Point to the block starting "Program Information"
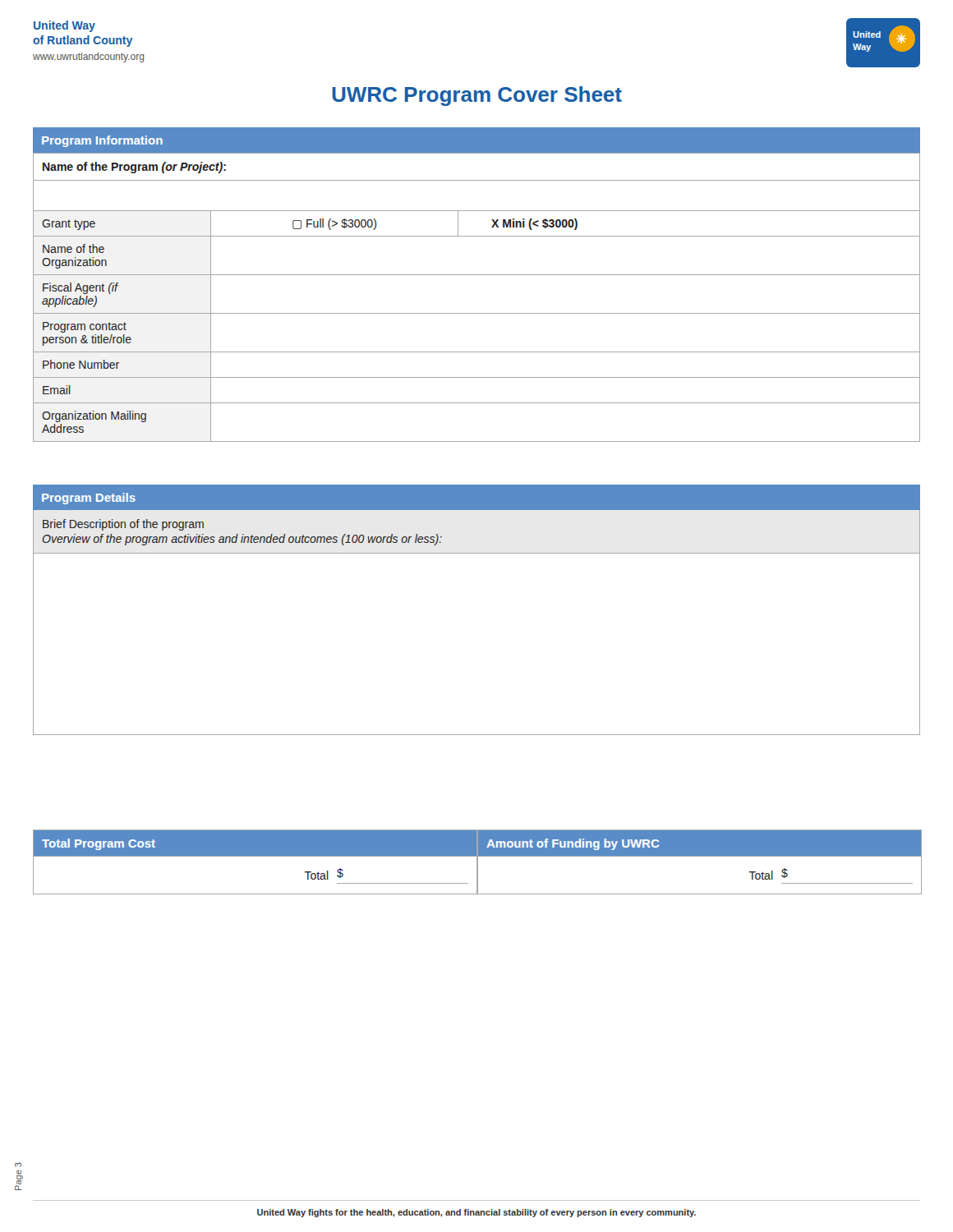Screen dimensions: 1232x953 tap(102, 140)
